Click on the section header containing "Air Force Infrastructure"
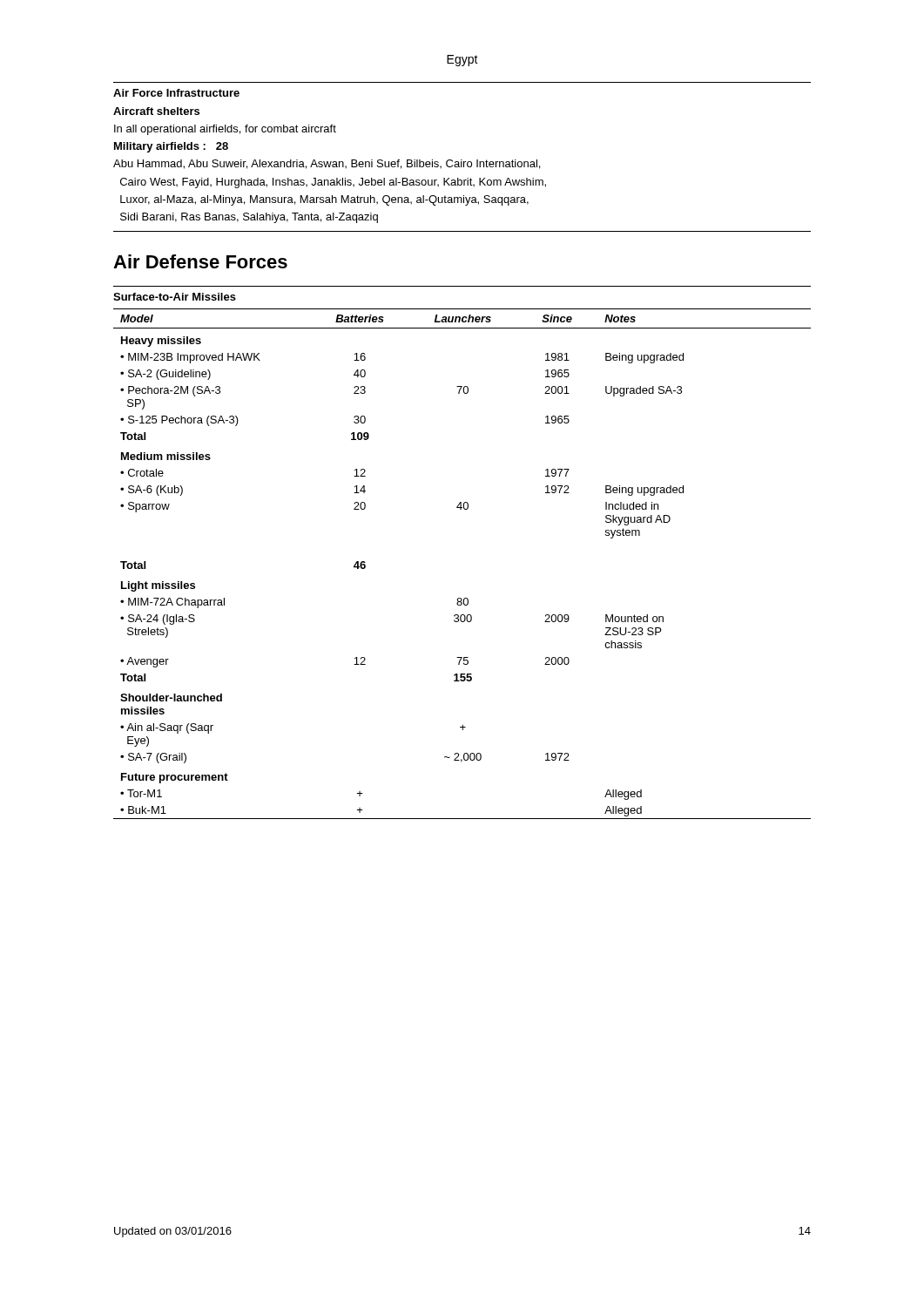Screen dimensions: 1307x924 pos(176,93)
